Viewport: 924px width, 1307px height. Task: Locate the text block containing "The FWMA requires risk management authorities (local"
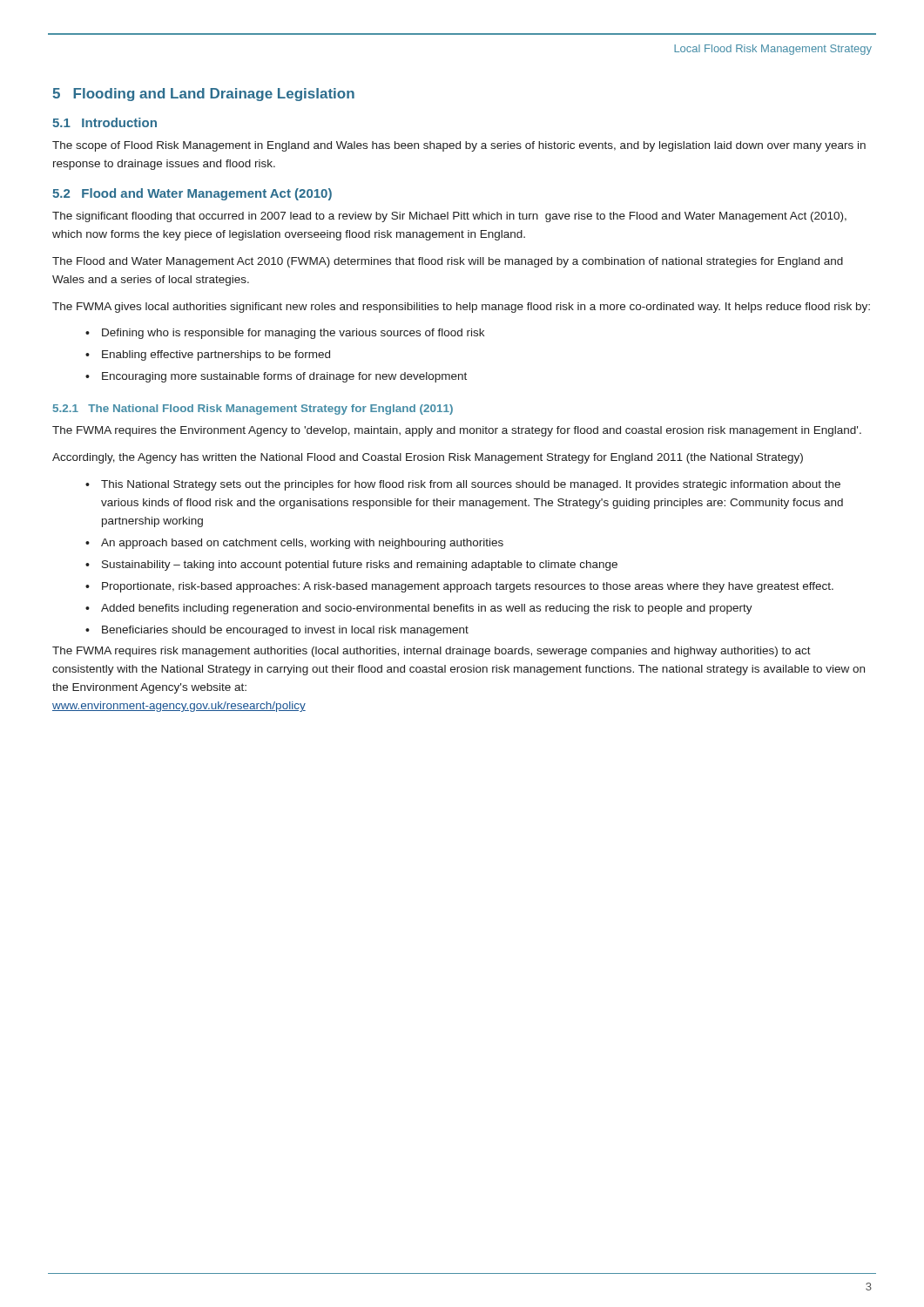point(459,678)
